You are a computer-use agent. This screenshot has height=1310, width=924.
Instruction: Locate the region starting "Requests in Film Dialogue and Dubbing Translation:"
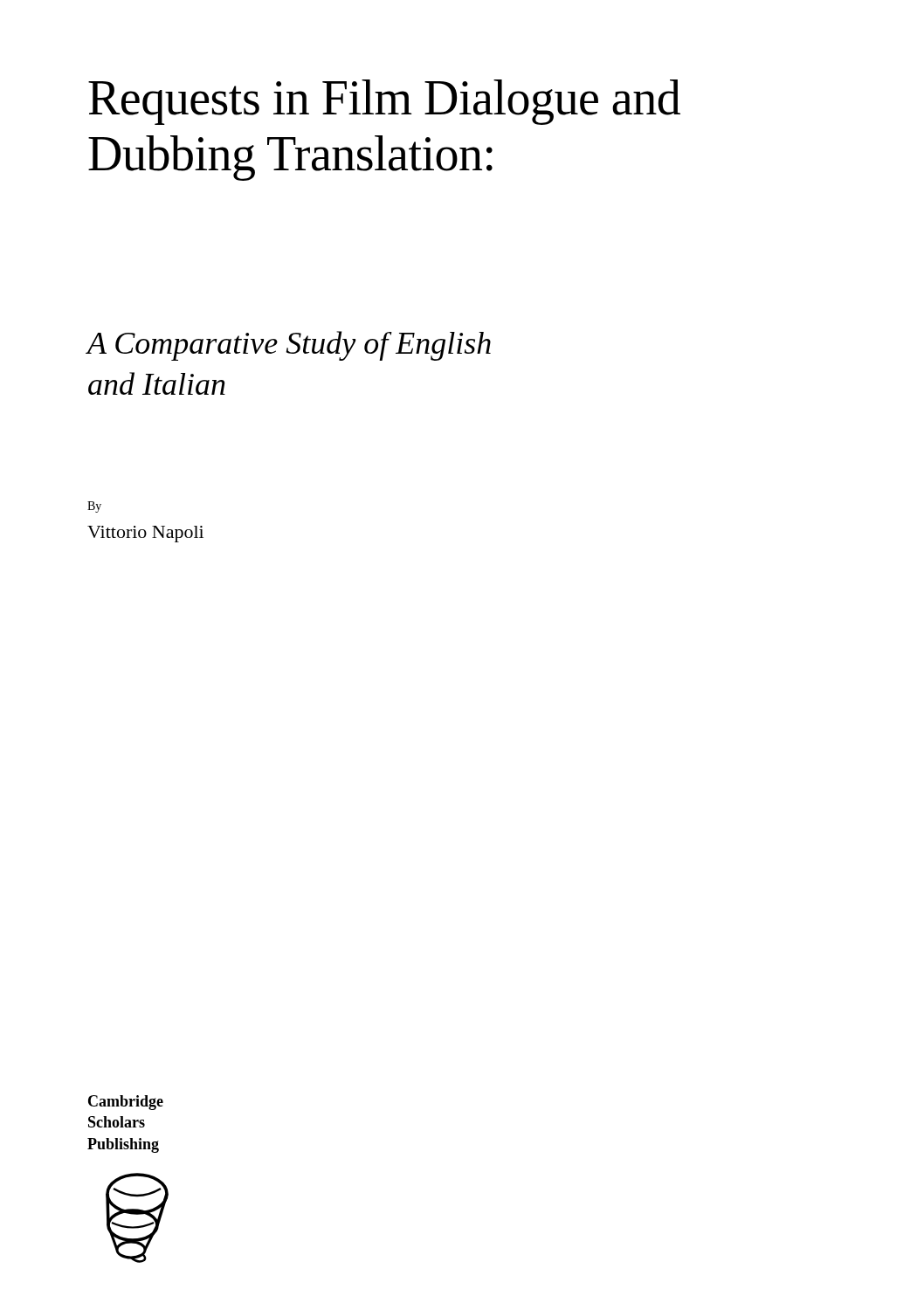click(393, 126)
